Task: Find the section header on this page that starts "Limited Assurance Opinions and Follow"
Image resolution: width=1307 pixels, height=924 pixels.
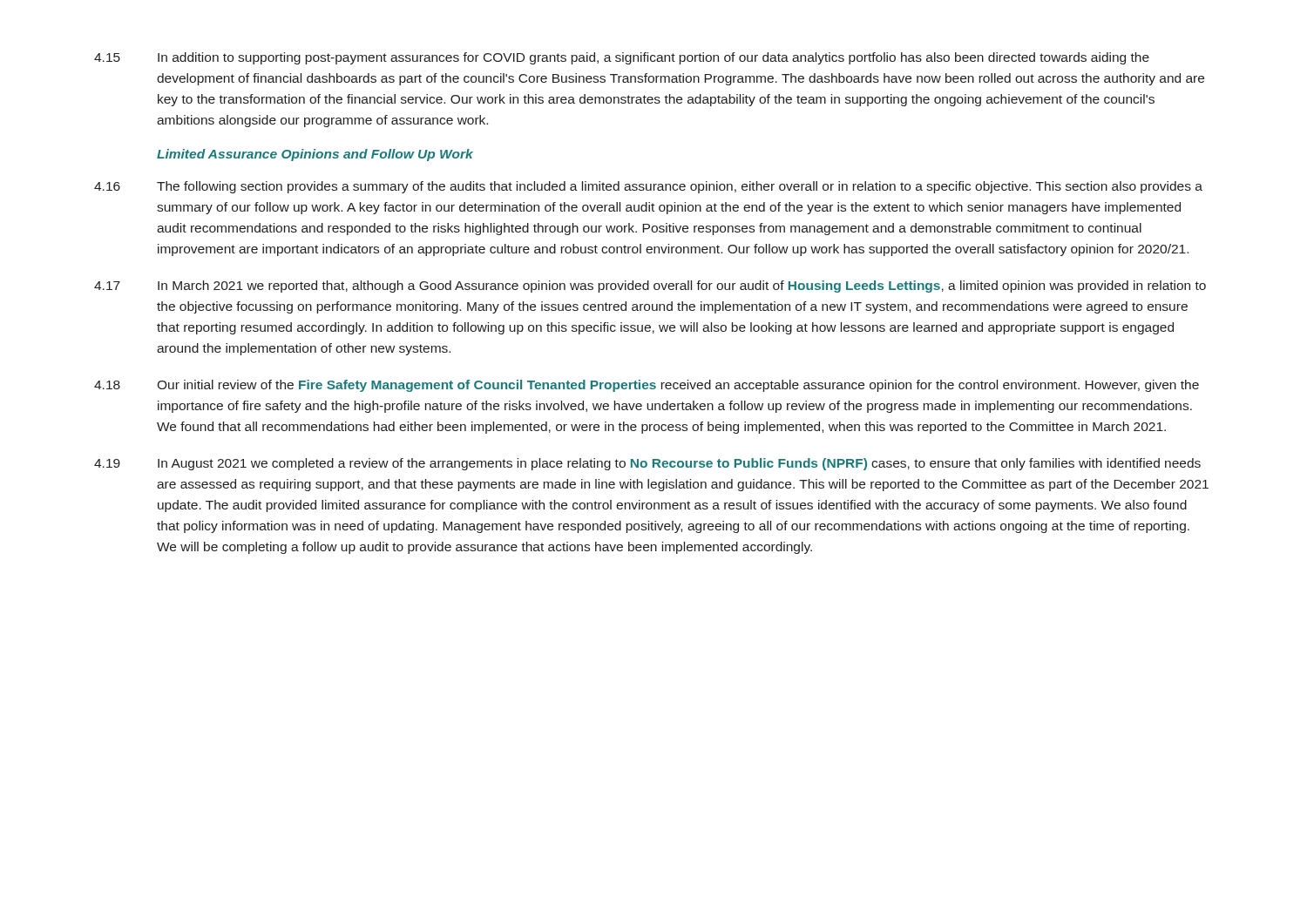Action: pyautogui.click(x=315, y=154)
